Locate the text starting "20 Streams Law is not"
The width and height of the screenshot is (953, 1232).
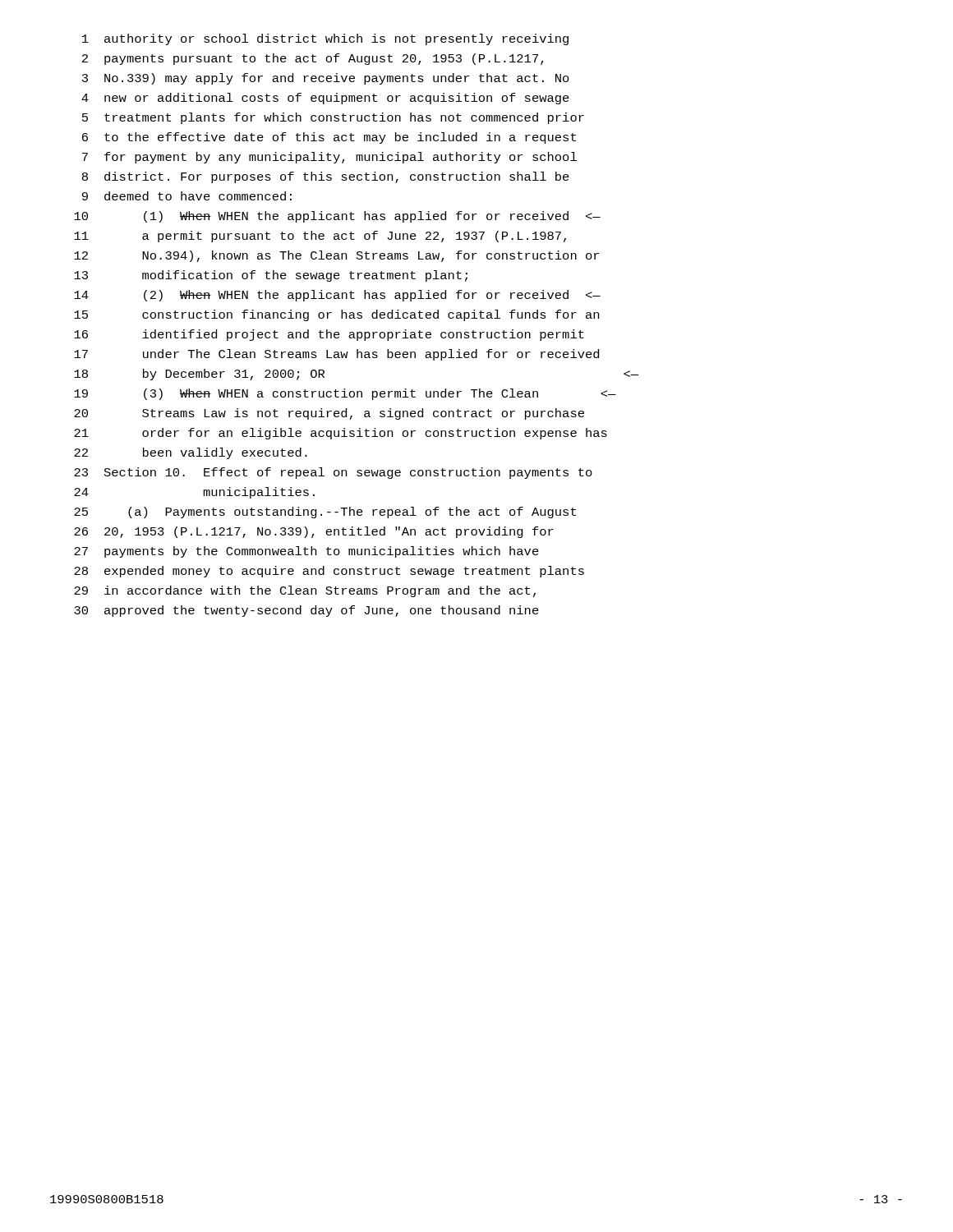tap(317, 414)
